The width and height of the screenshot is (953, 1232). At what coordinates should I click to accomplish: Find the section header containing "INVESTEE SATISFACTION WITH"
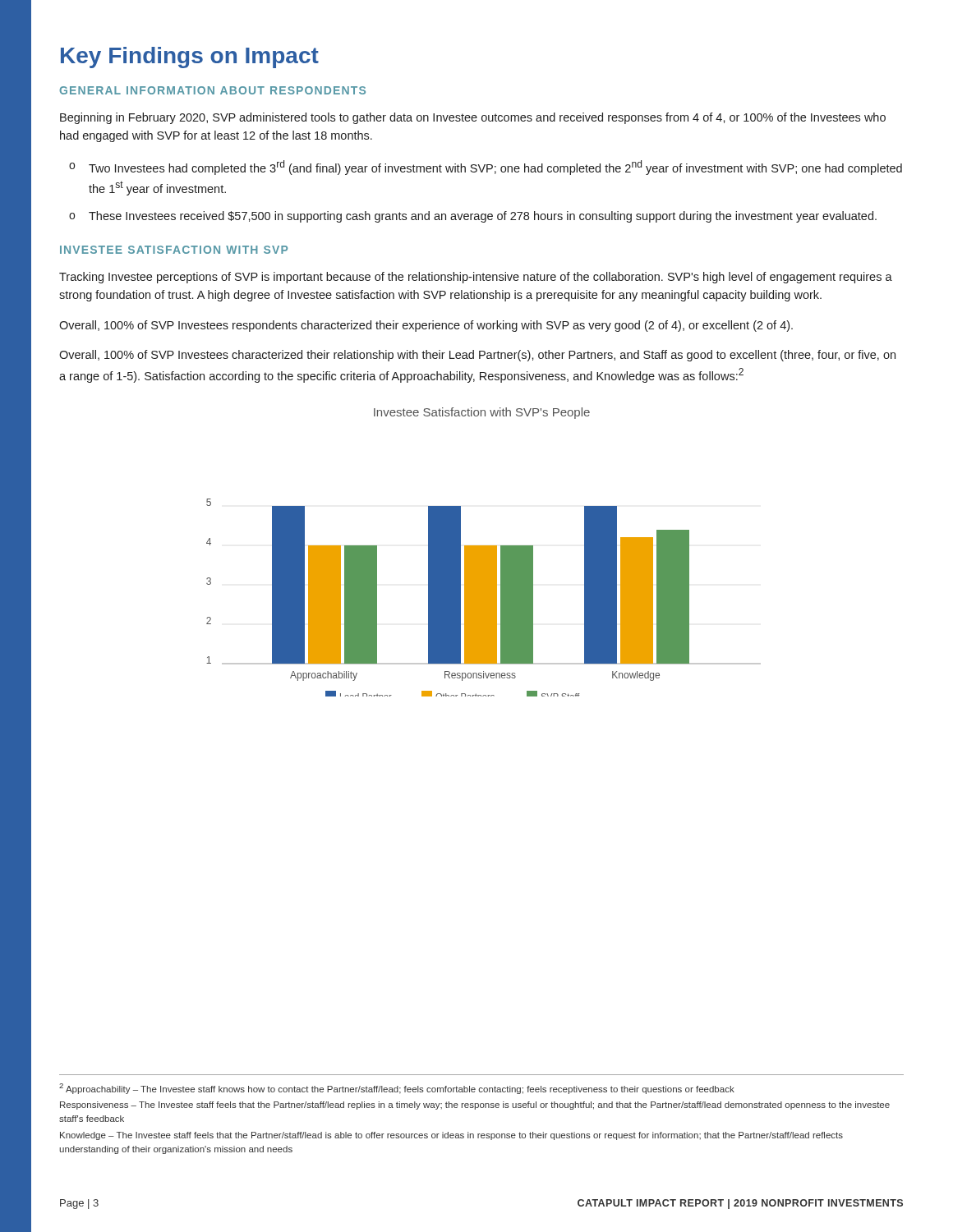click(x=174, y=250)
